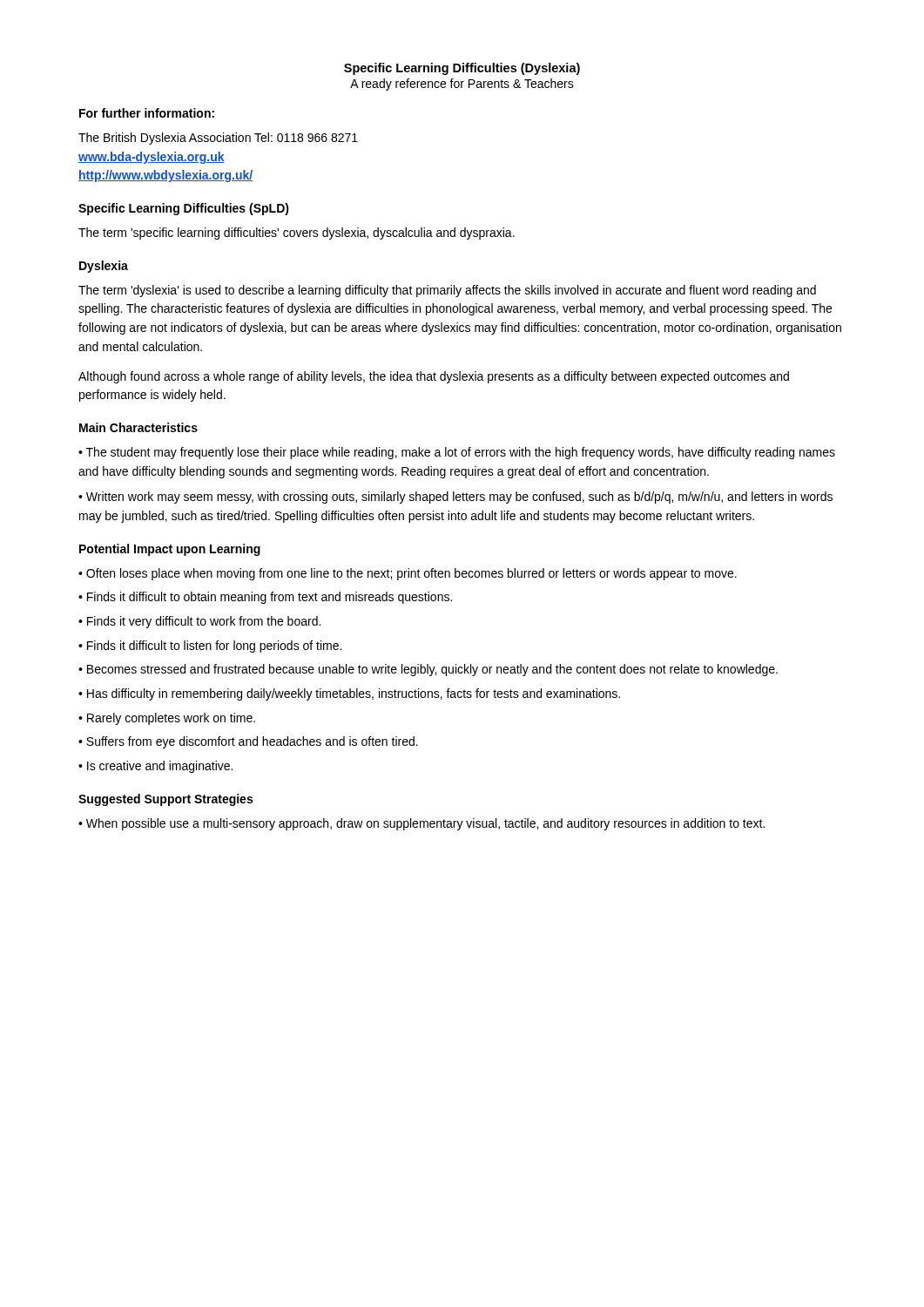
Task: Navigate to the passage starting "Suggested Support Strategies"
Action: (x=166, y=799)
